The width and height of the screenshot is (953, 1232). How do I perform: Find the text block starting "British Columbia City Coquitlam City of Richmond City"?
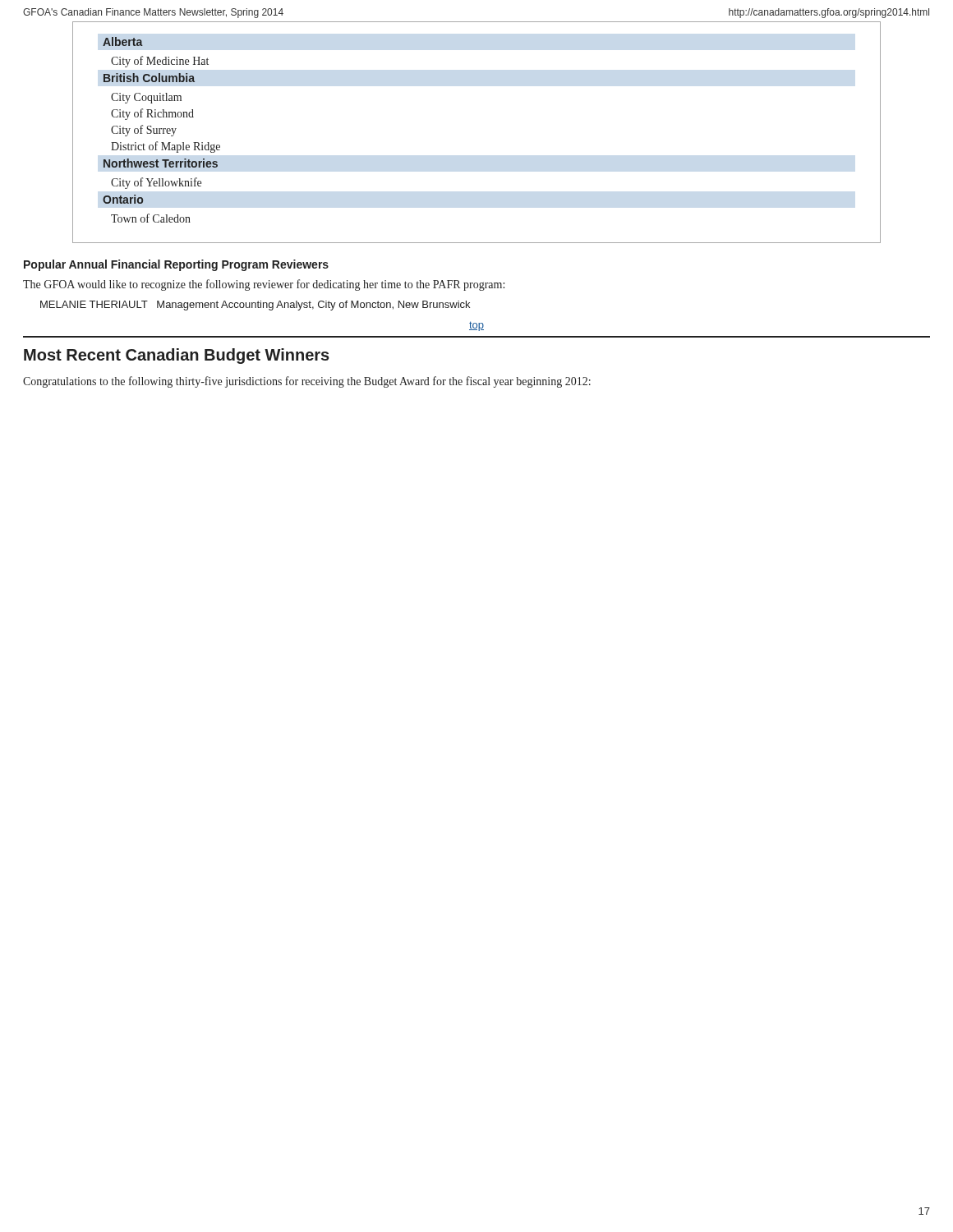149,78
